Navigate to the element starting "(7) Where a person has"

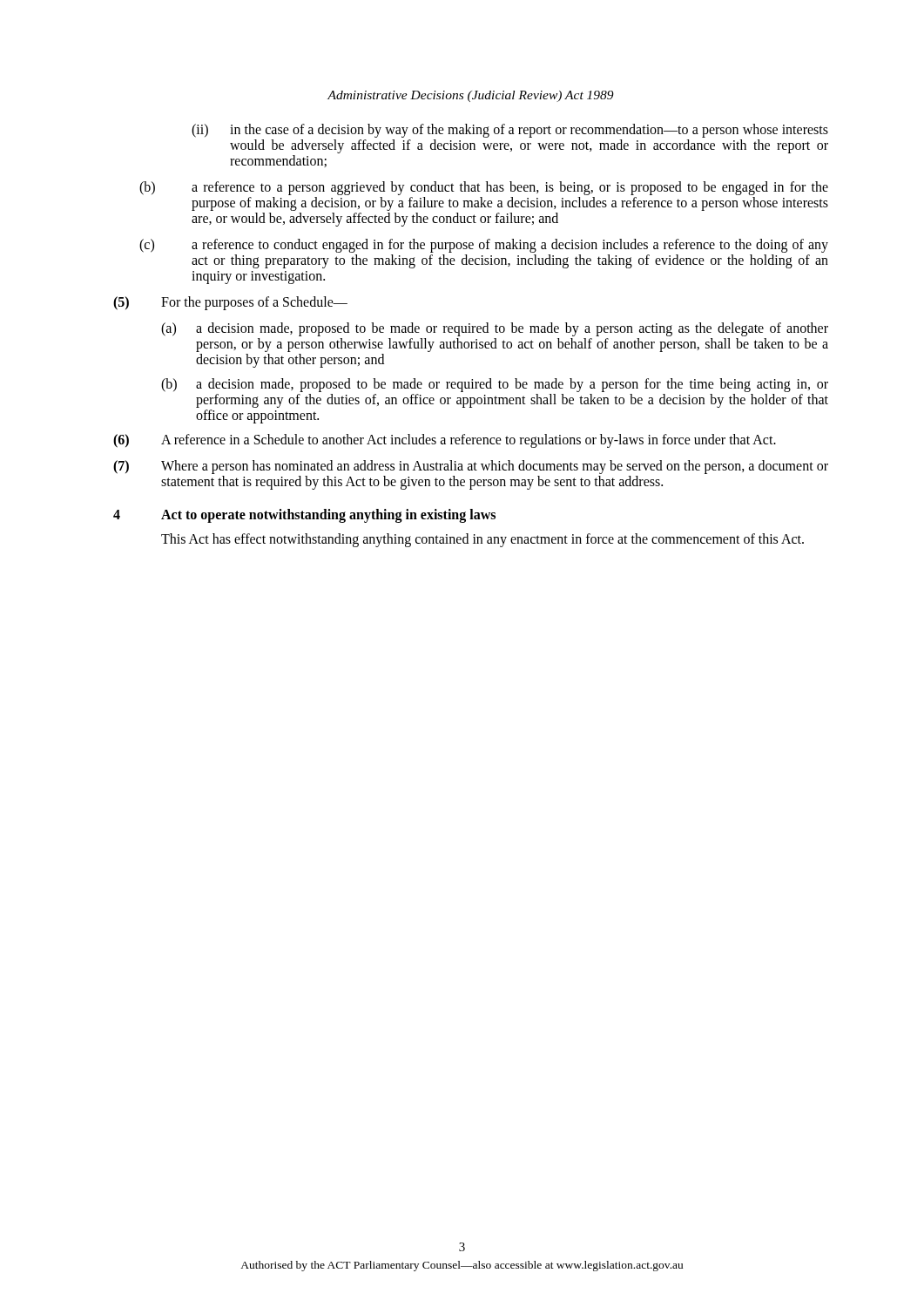pyautogui.click(x=471, y=474)
